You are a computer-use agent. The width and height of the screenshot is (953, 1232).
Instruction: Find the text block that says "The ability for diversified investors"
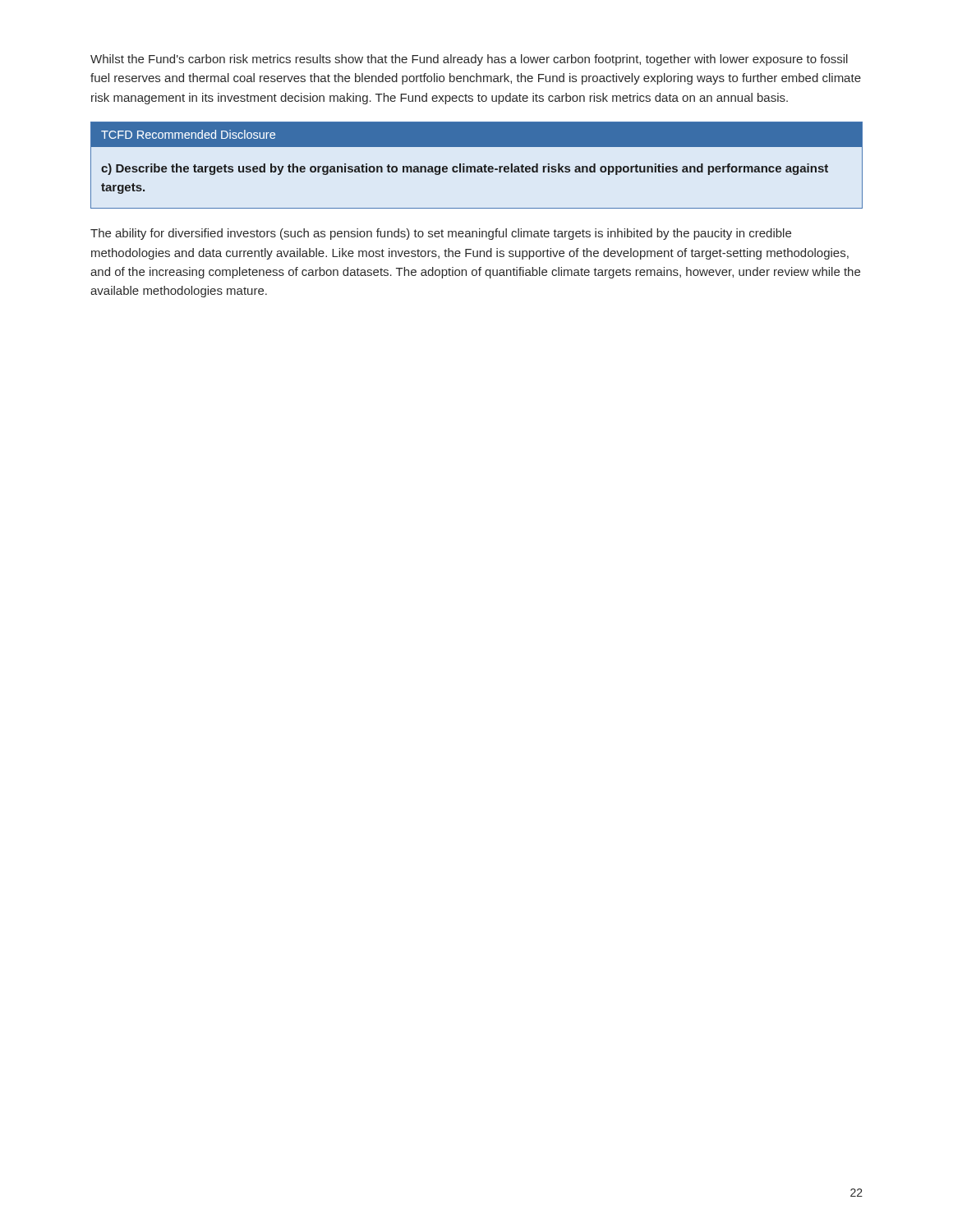[x=476, y=262]
